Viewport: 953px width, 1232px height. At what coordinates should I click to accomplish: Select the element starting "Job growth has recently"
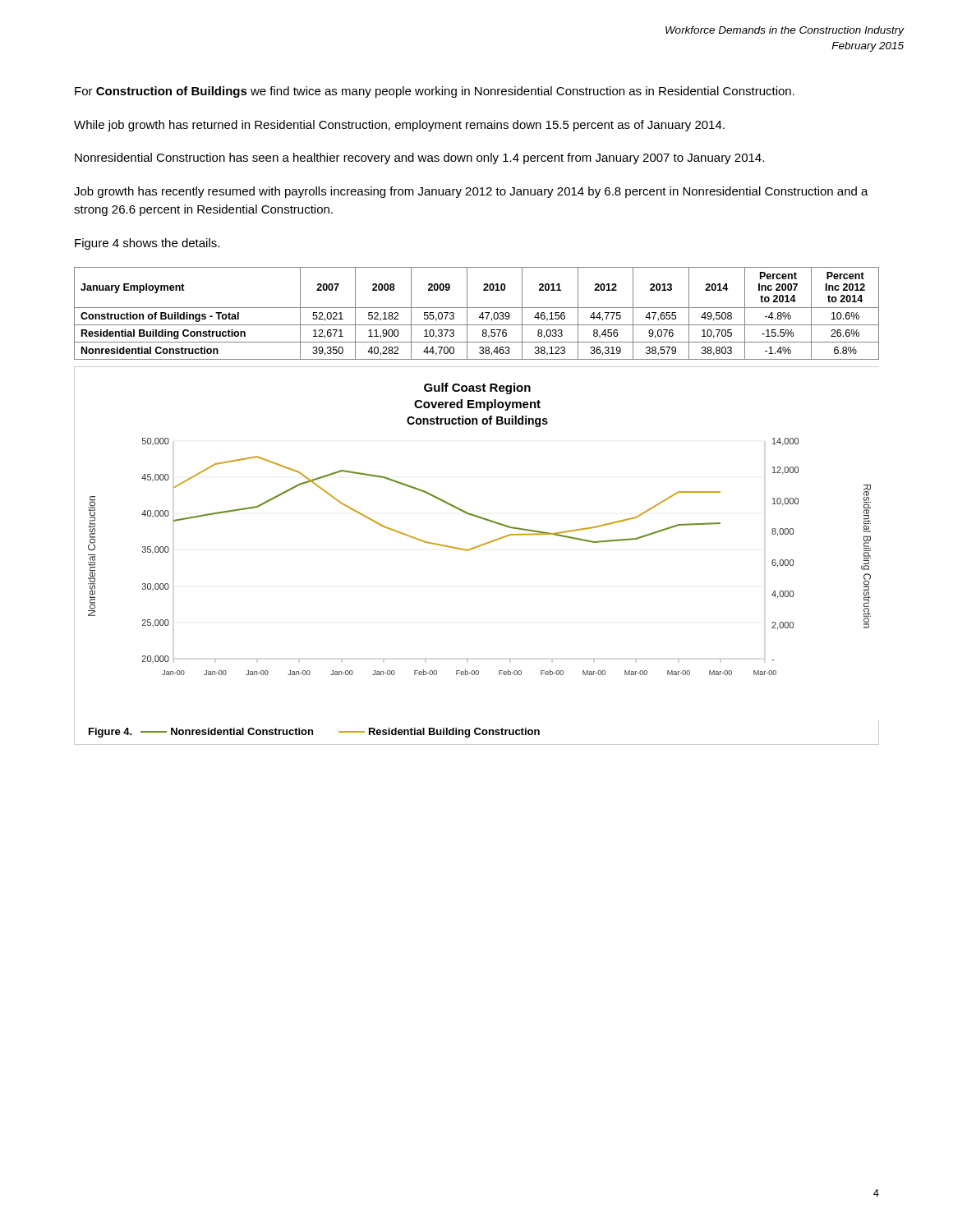tap(471, 200)
